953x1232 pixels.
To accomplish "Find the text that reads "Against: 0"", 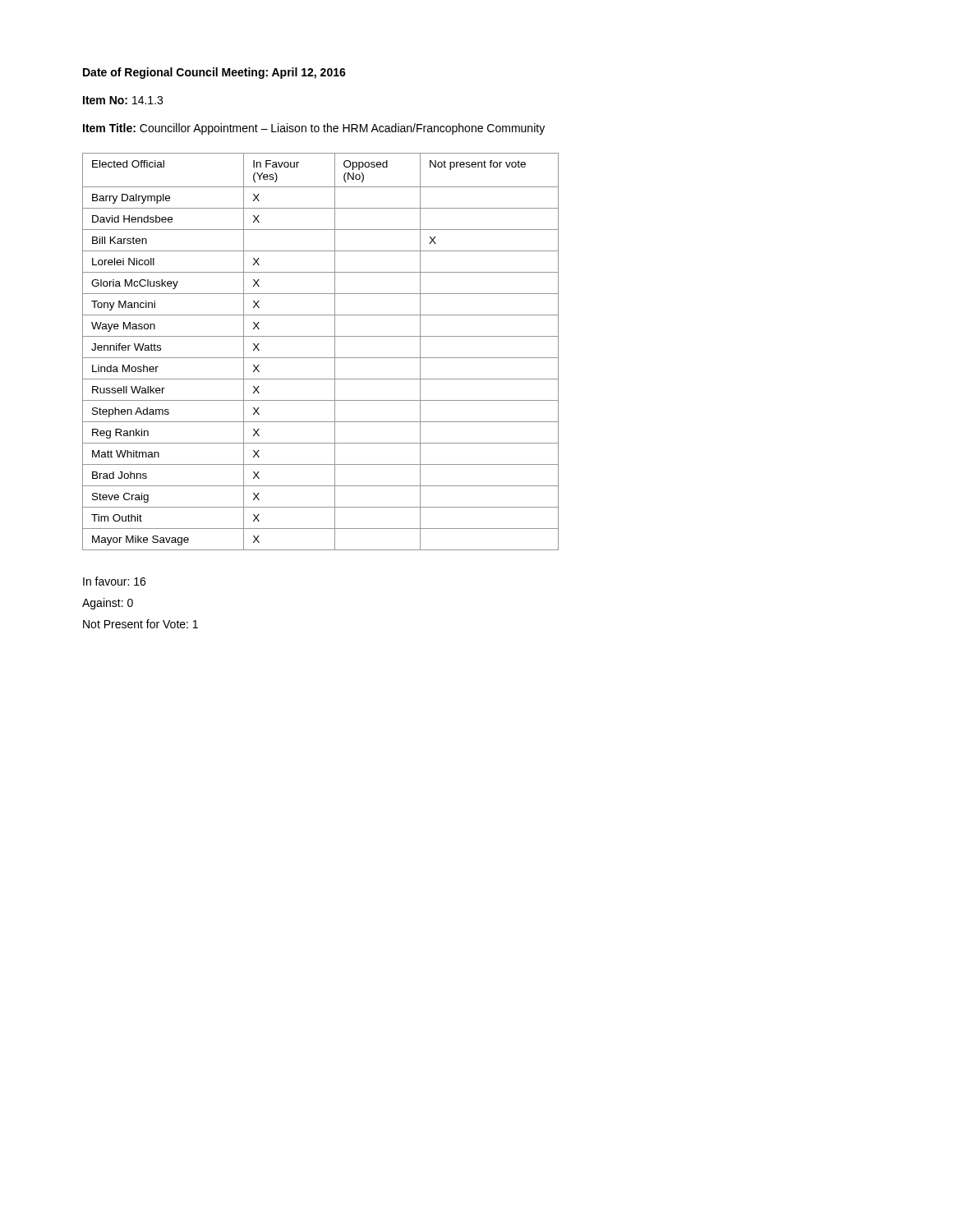I will point(108,603).
